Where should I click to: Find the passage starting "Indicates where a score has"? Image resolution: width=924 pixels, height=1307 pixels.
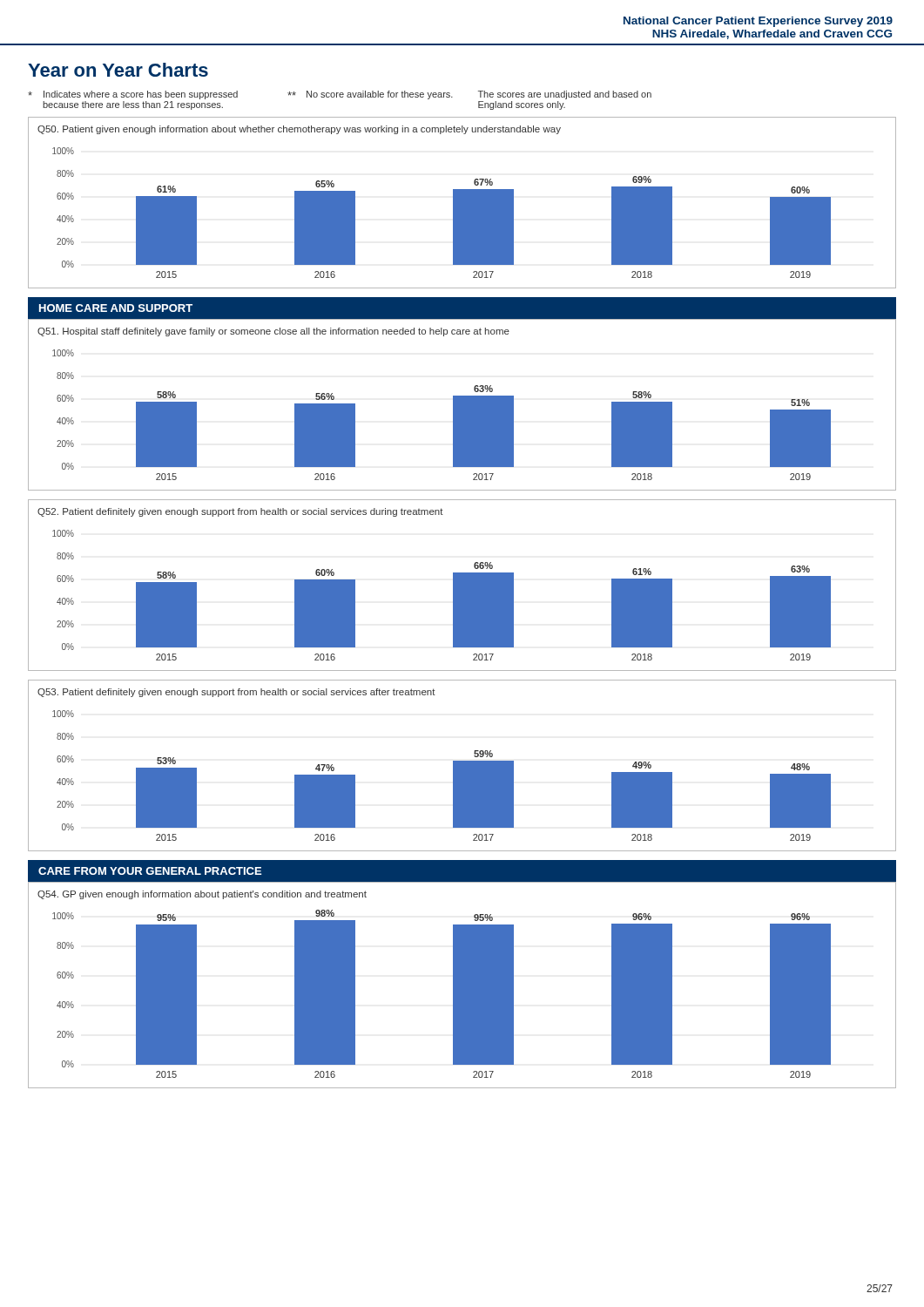357,99
